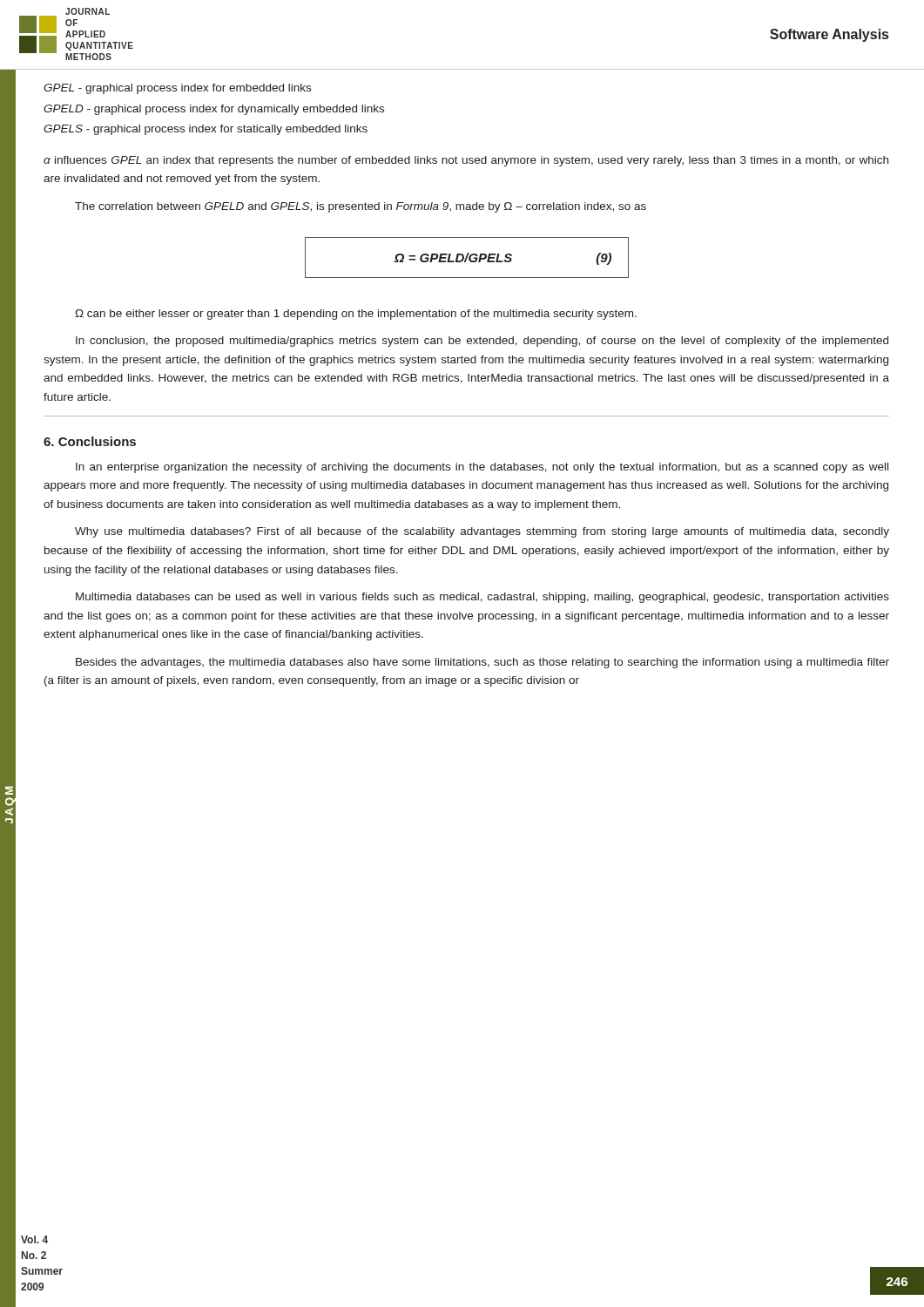Find the block on this page that starts "Besides the advantages, the"

pos(466,671)
